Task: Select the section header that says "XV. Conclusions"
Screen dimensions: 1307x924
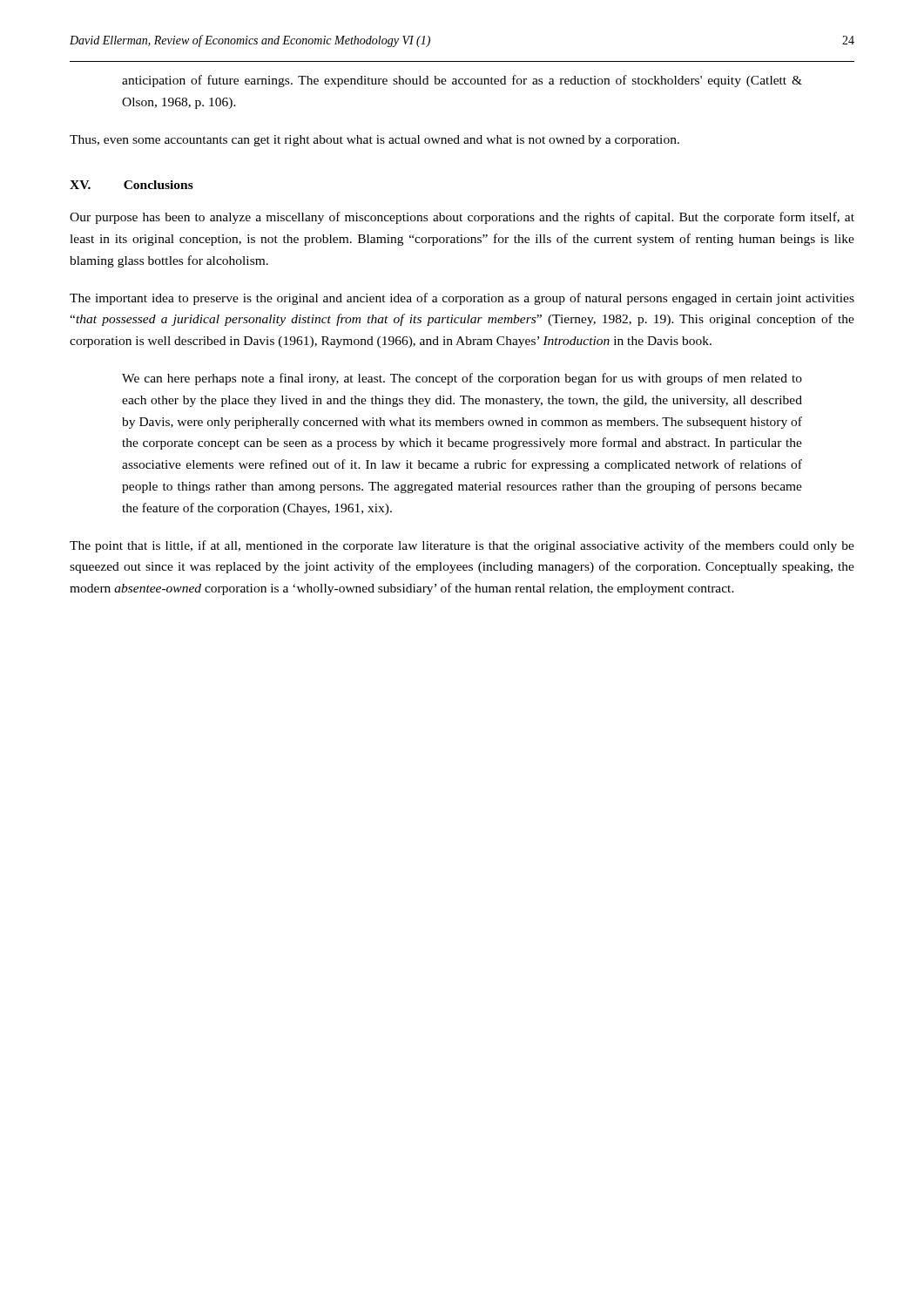Action: (131, 185)
